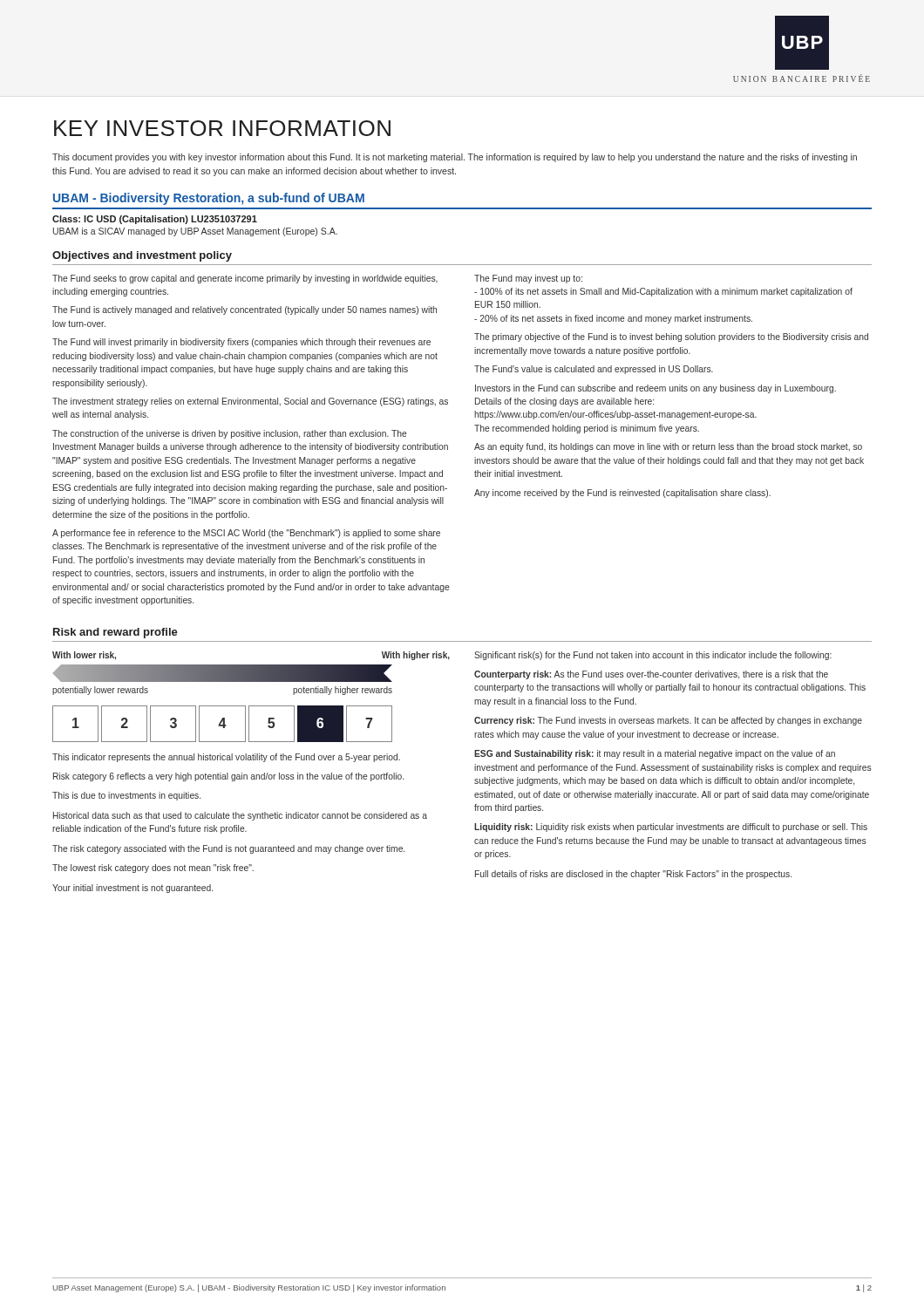The height and width of the screenshot is (1308, 924).
Task: Locate the text block containing "ESG and Sustainability risk:"
Action: (673, 781)
